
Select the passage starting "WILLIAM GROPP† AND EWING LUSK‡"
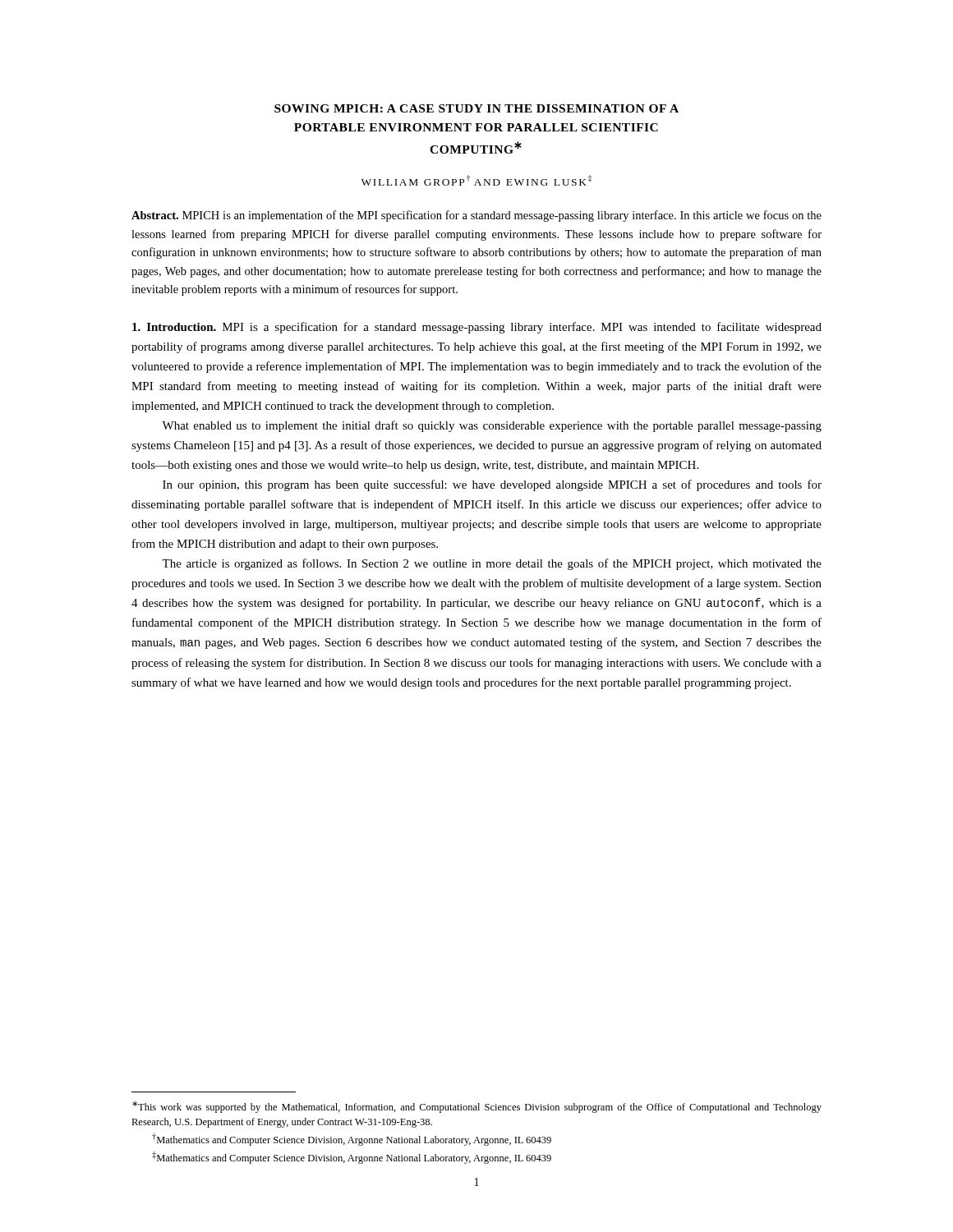pos(476,180)
